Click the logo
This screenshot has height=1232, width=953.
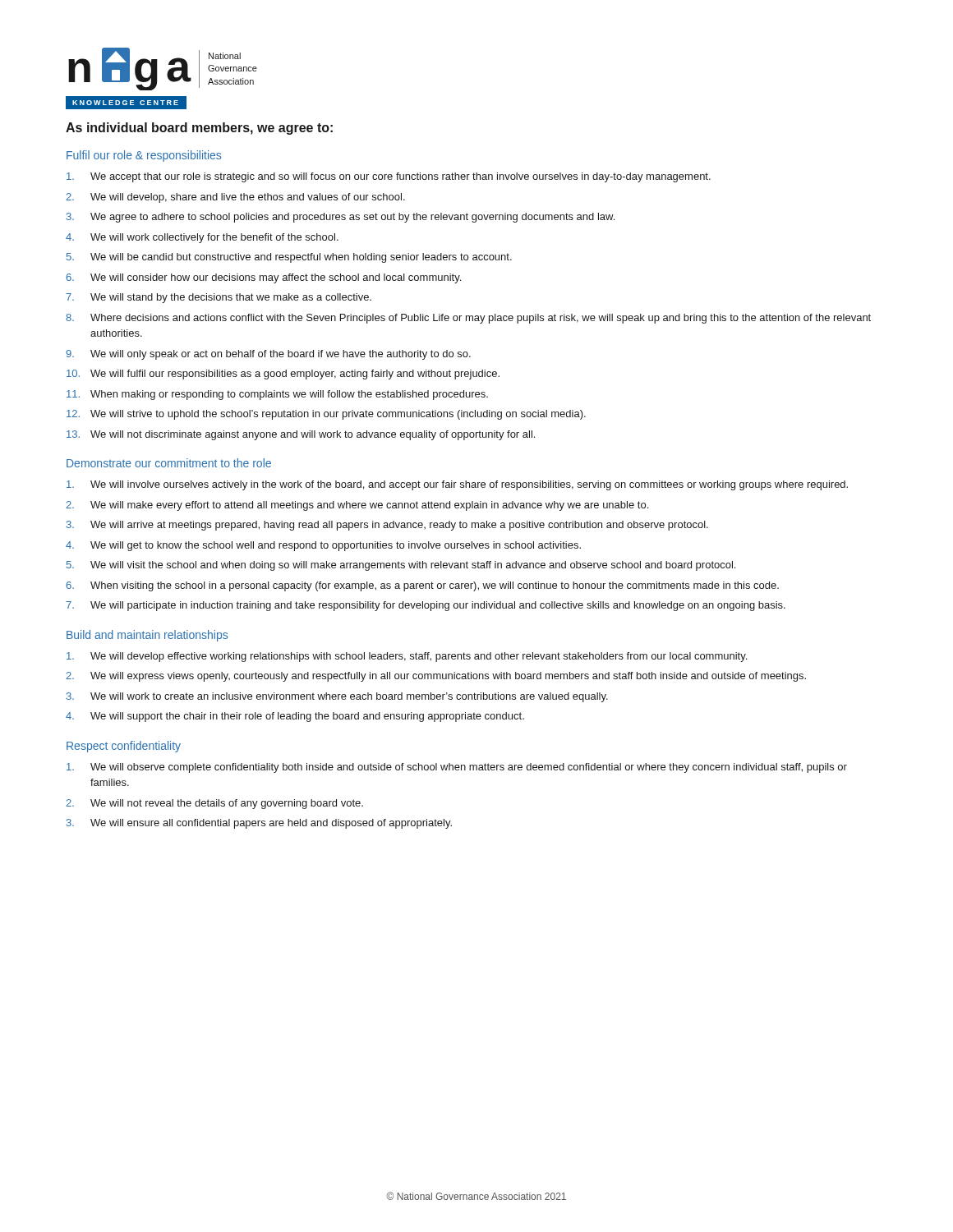[x=476, y=75]
